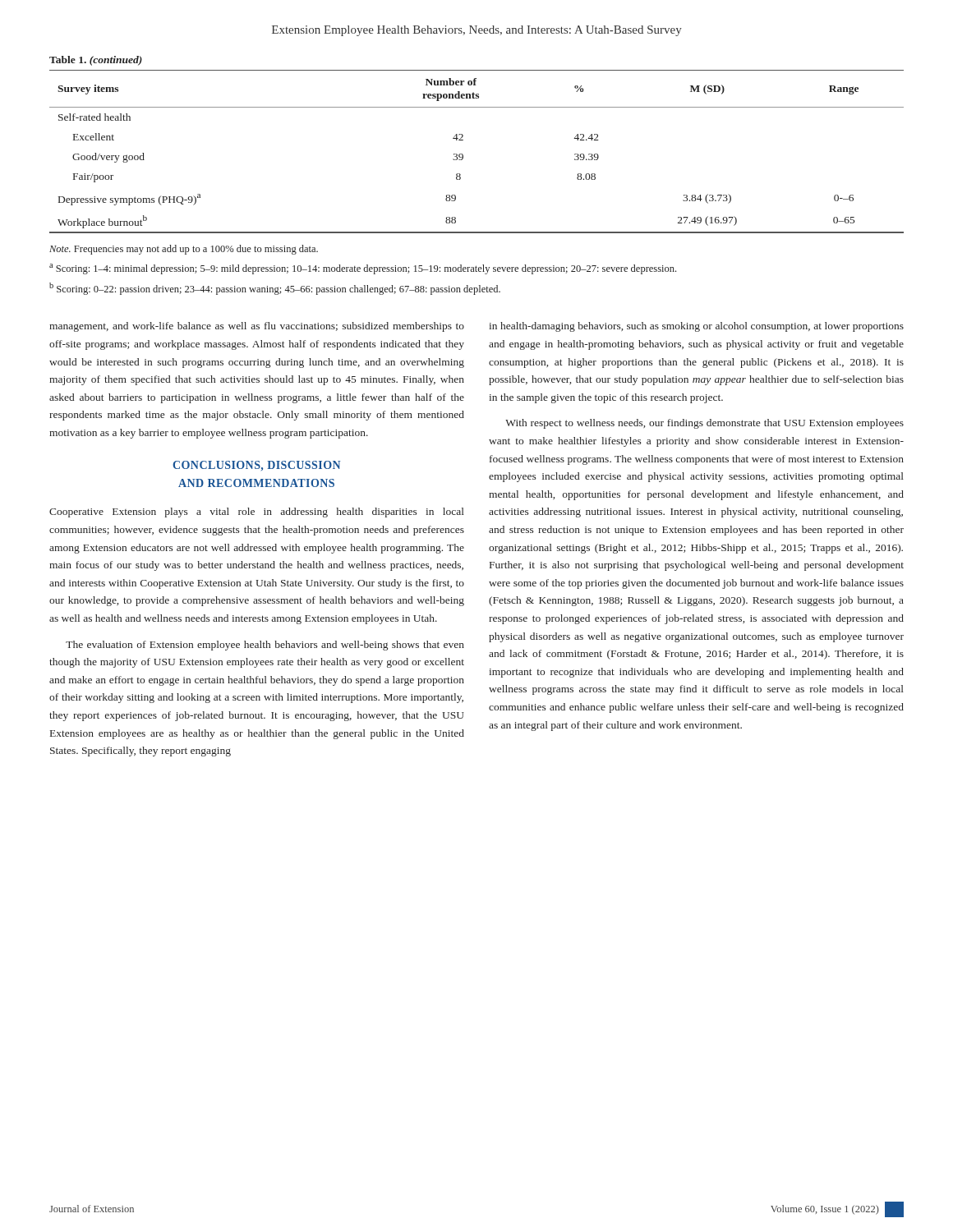Click the footnote
This screenshot has height=1232, width=953.
tap(476, 270)
